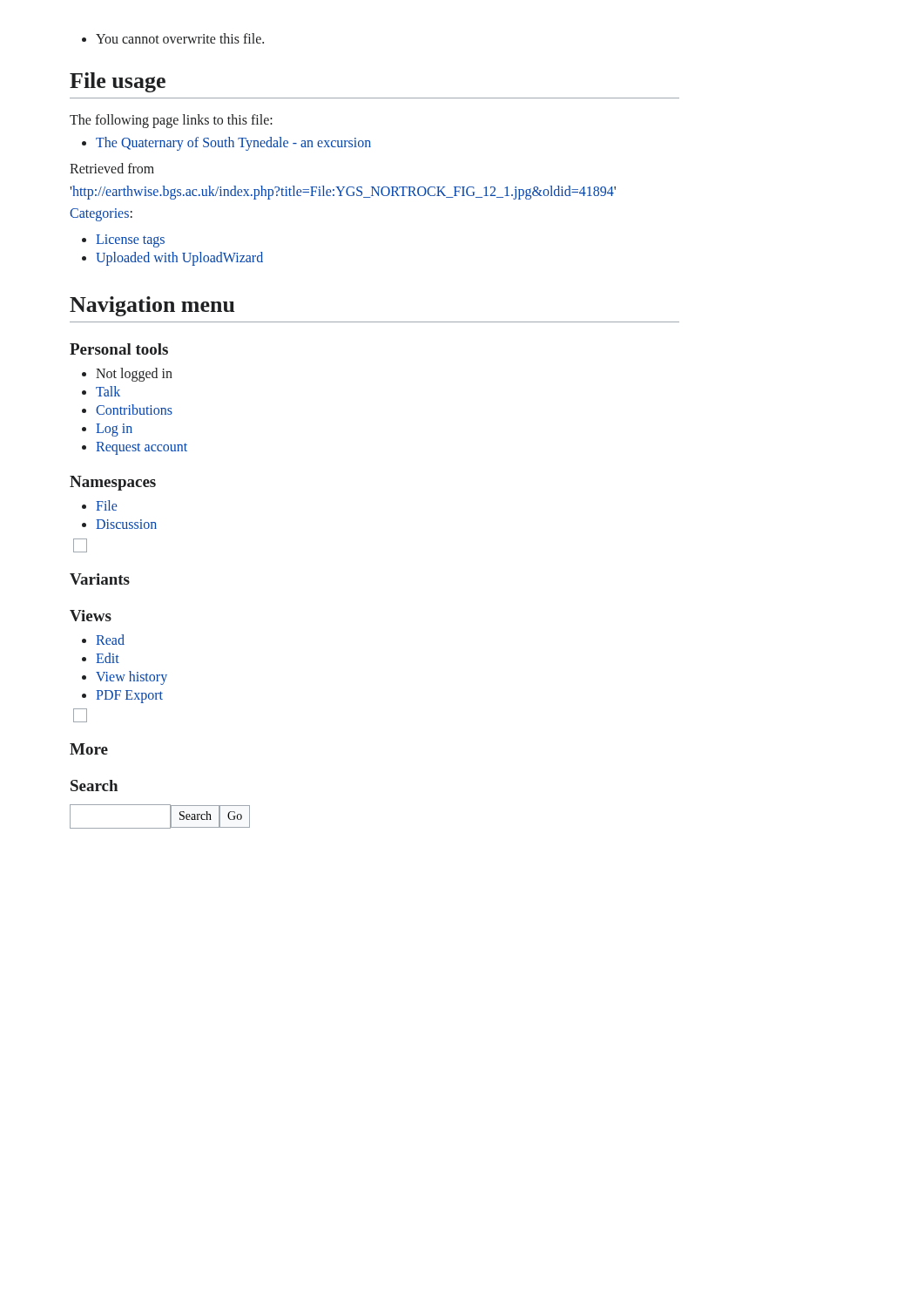Screen dimensions: 1307x924
Task: Locate the list item with the text "Not logged in Talk"
Action: tap(127, 375)
